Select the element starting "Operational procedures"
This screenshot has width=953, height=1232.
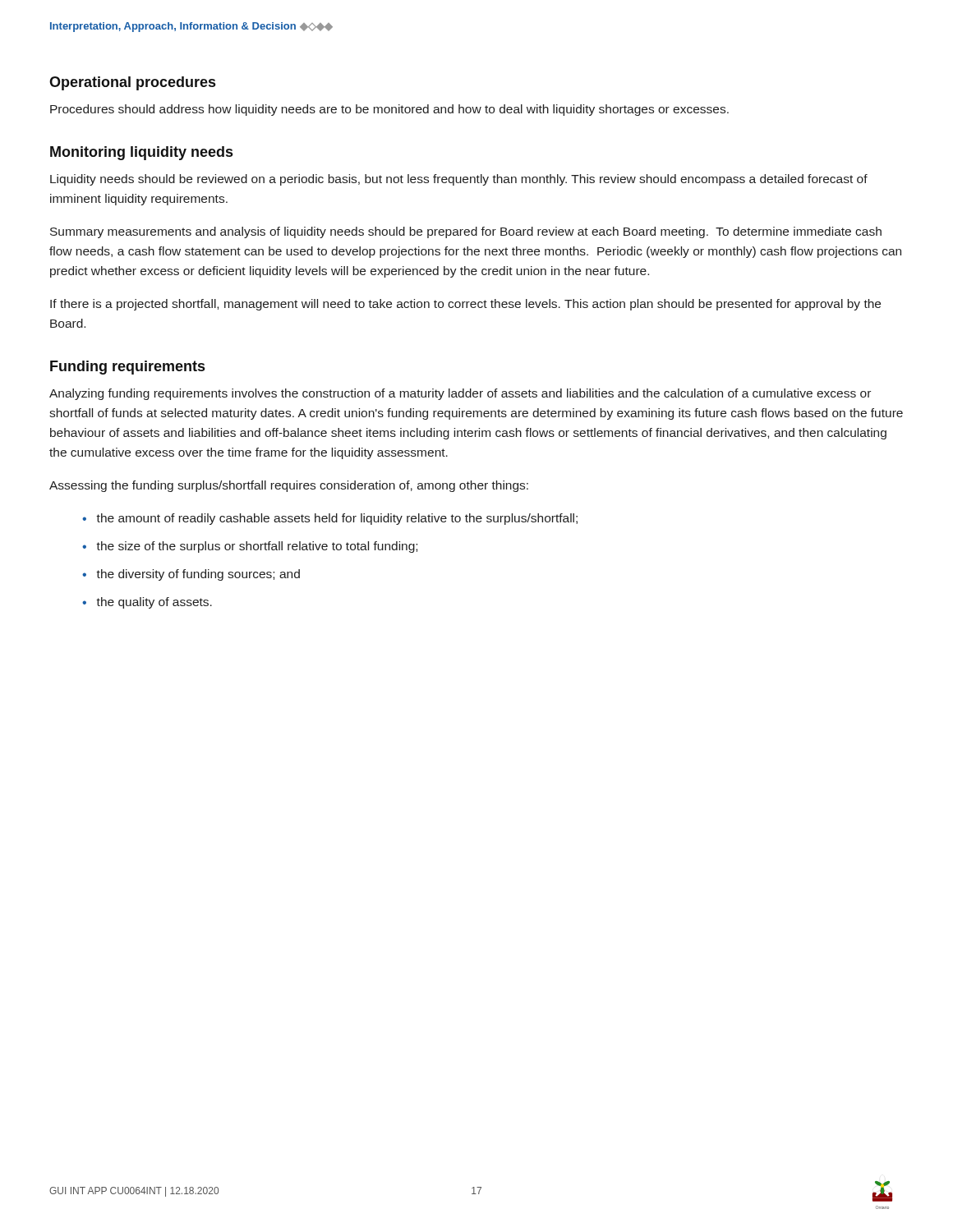[133, 82]
